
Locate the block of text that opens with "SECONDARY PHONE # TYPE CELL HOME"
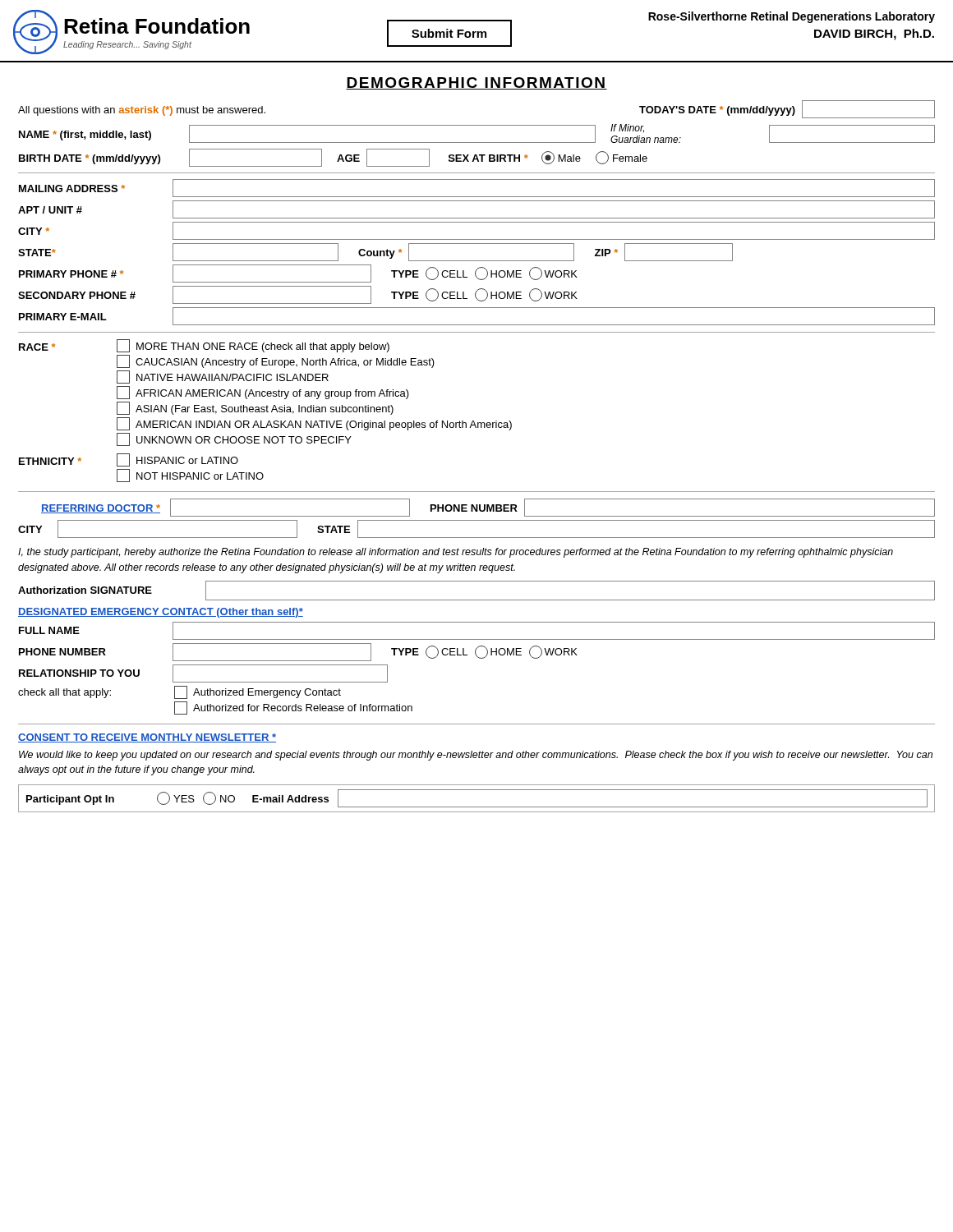click(x=298, y=295)
